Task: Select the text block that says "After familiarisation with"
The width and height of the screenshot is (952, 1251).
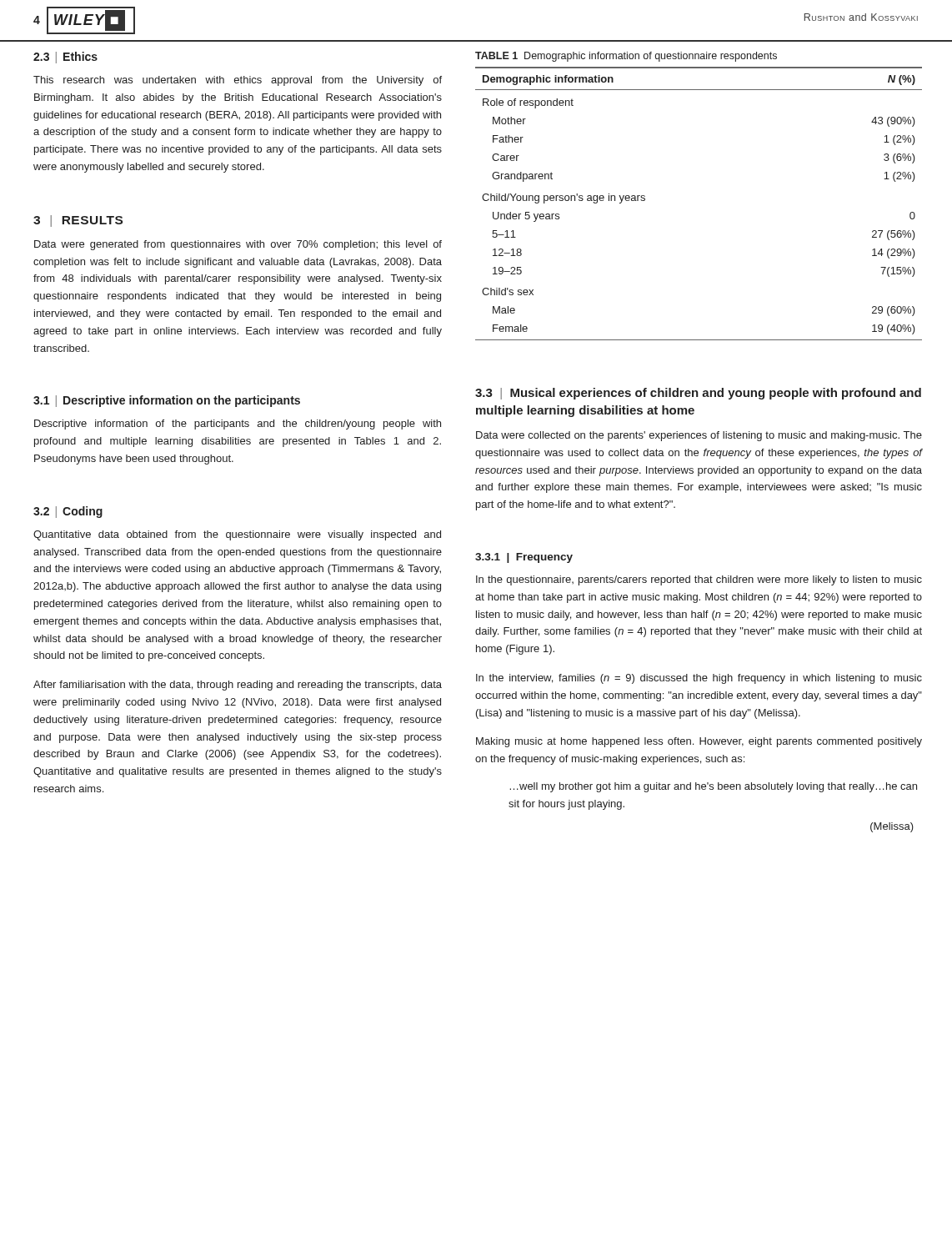Action: (x=238, y=736)
